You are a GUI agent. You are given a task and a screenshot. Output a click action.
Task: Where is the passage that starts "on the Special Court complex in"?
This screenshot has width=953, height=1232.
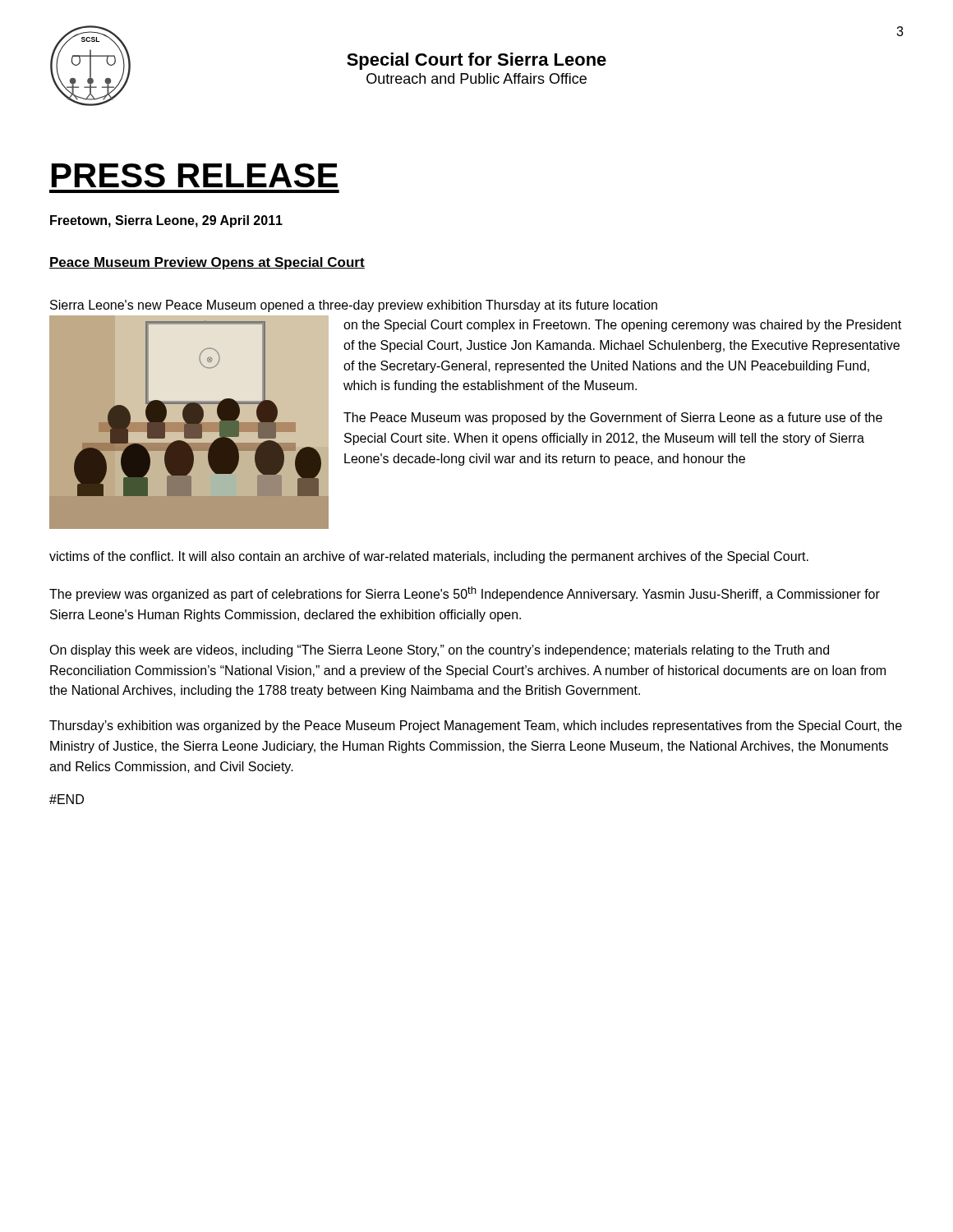[476, 392]
